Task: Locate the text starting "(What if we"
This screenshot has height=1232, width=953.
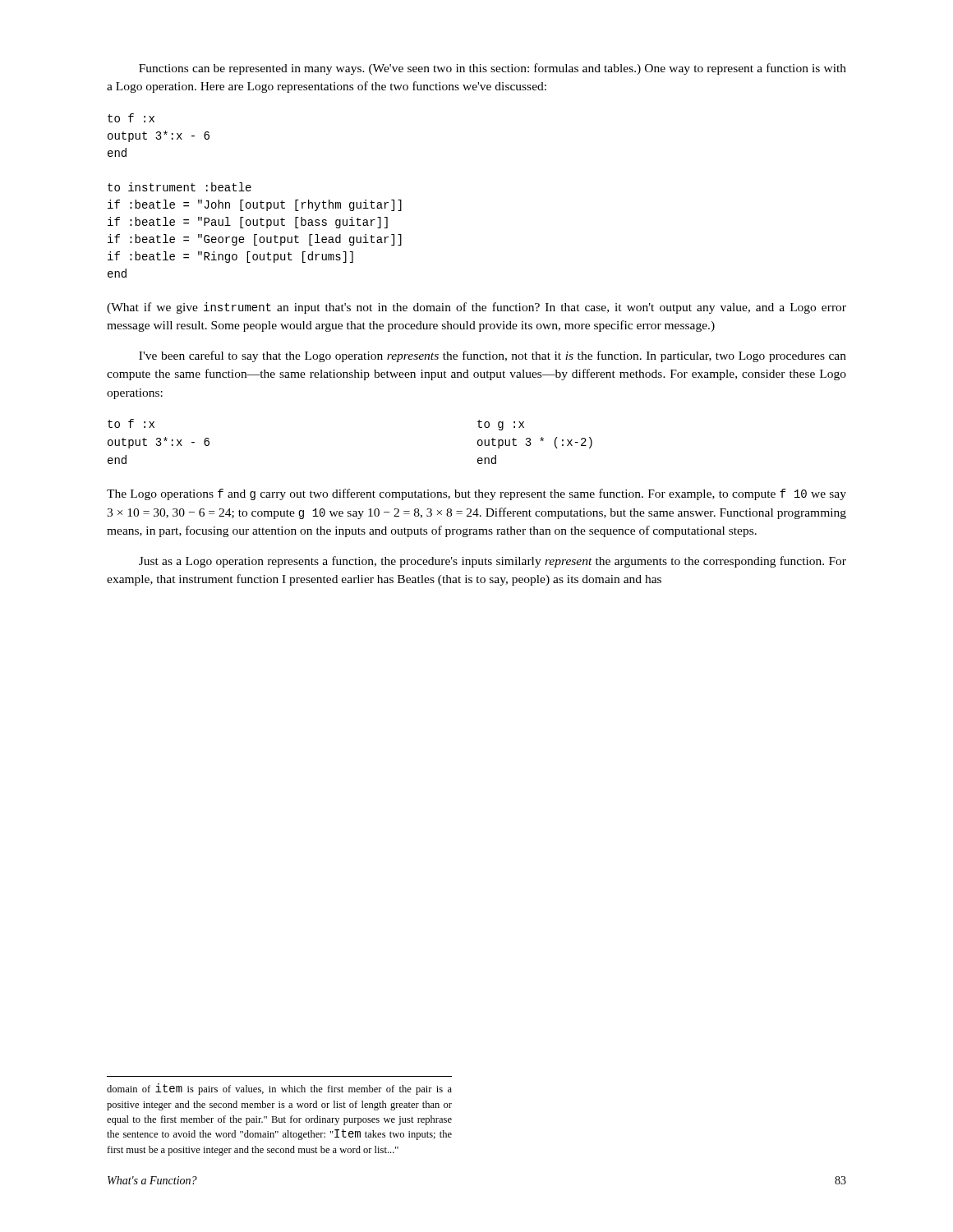Action: tap(476, 317)
